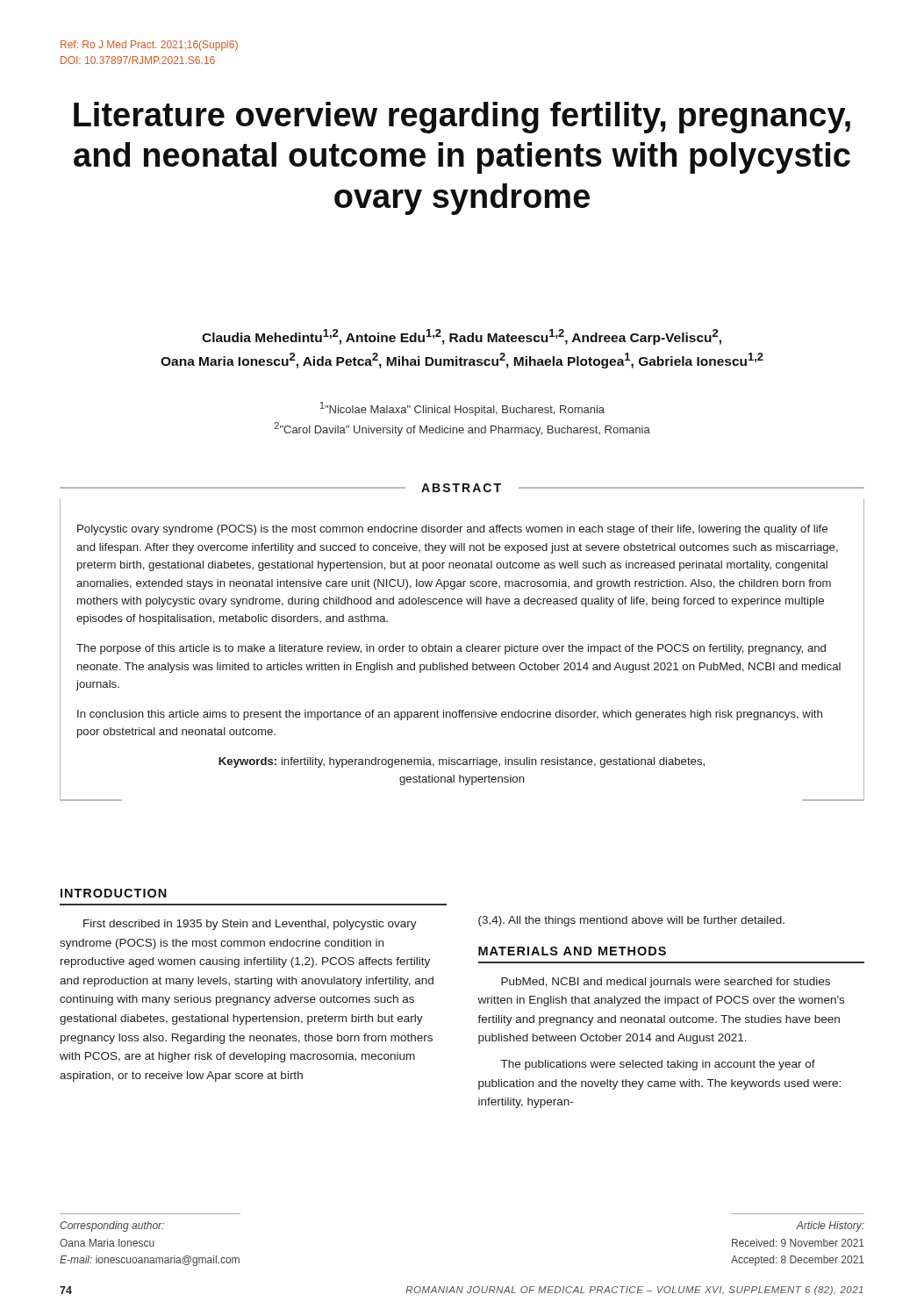Point to the block beginning "(3,4). All the things mentiond above"

pos(632,920)
